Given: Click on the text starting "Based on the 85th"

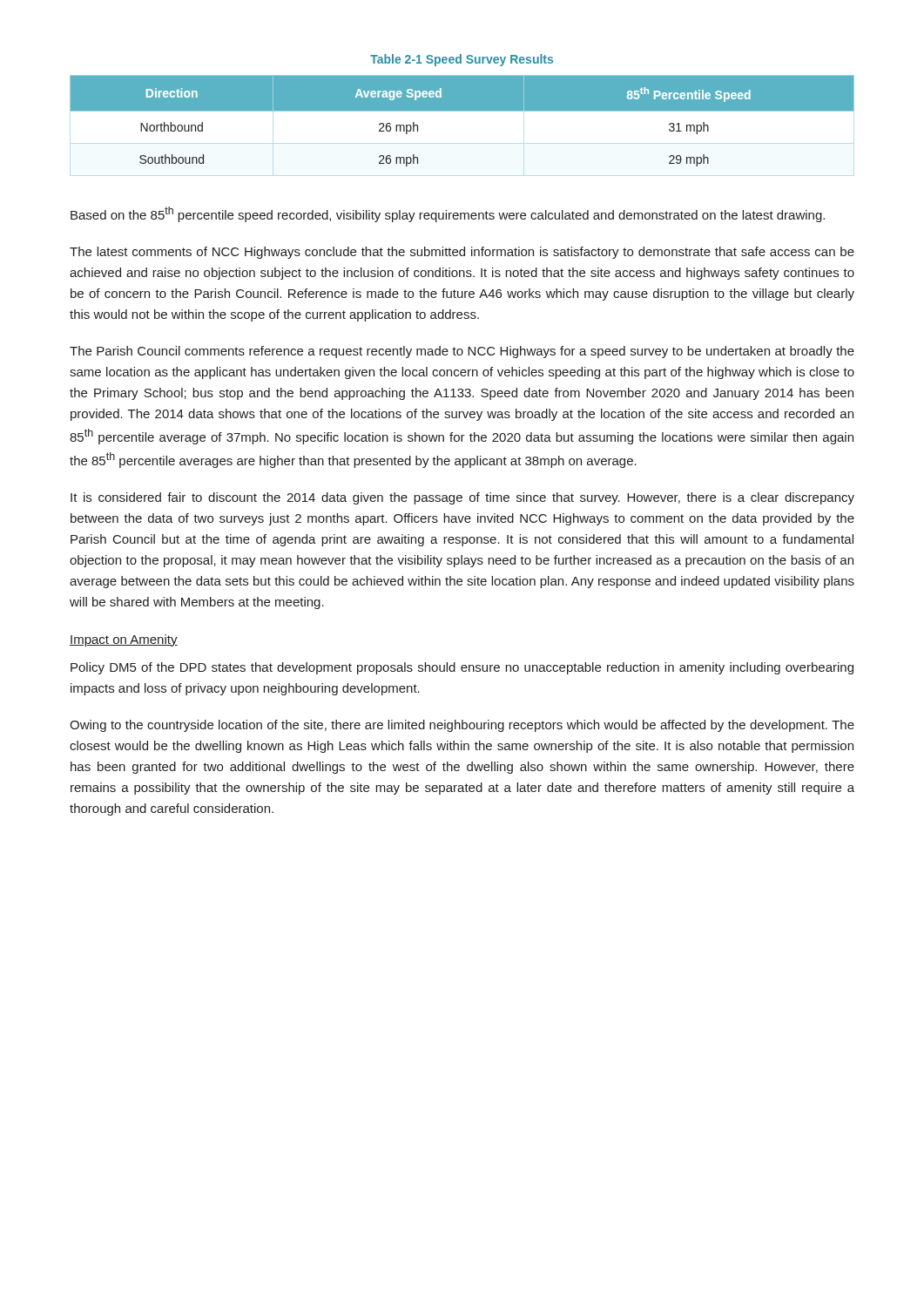Looking at the screenshot, I should 448,213.
